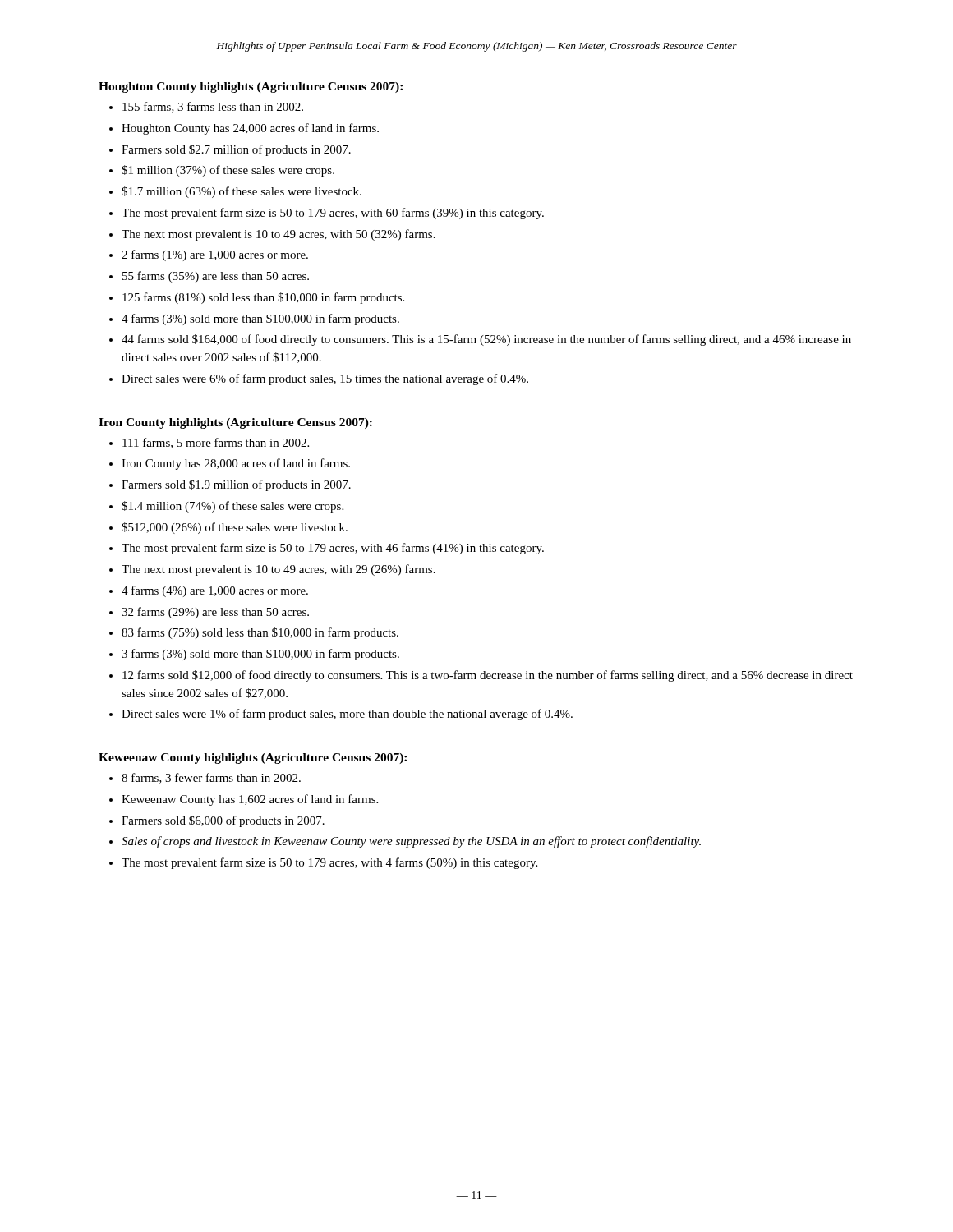Select the list item with the text "4 farms (4%) are"
Viewport: 953px width, 1232px height.
215,590
